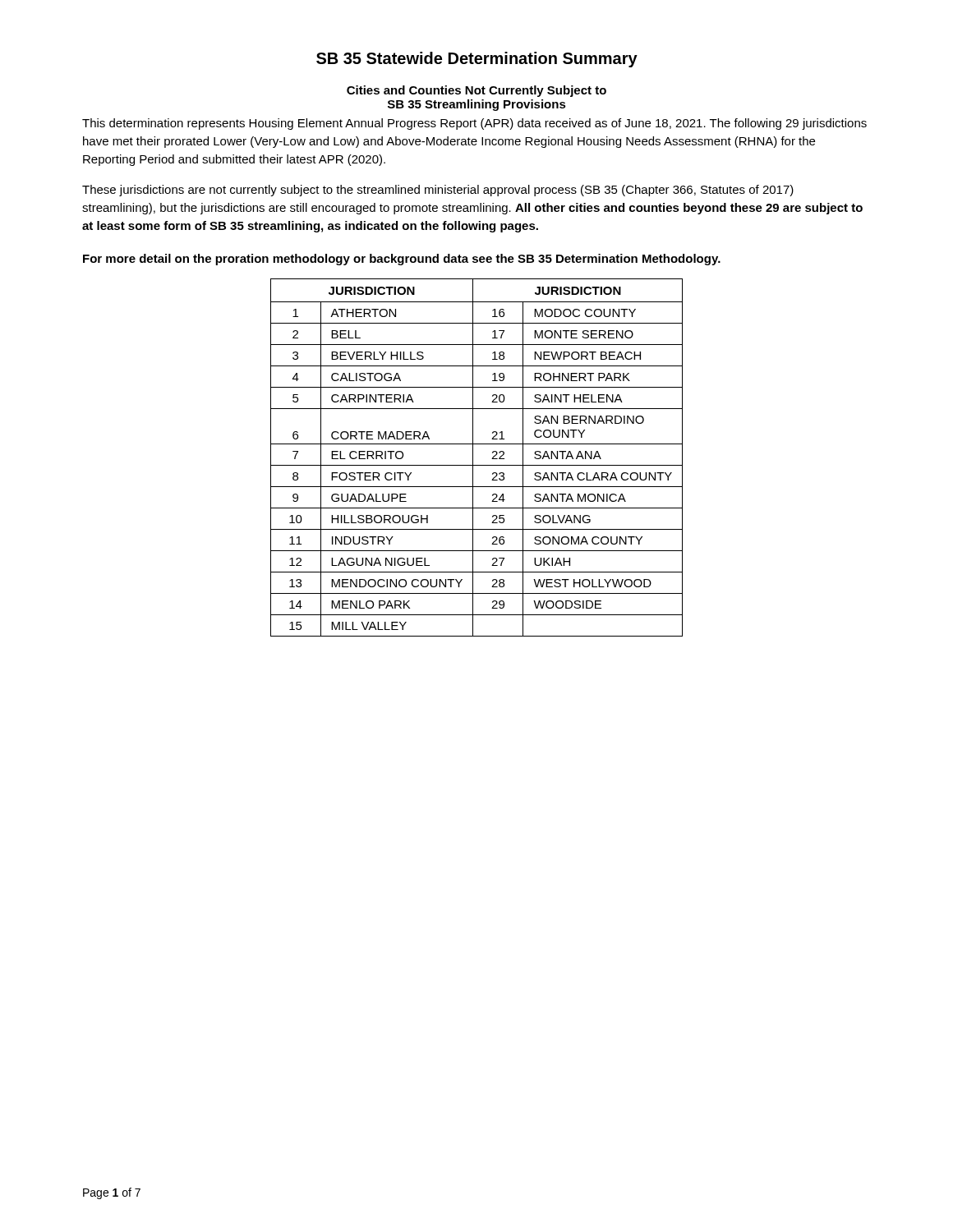
Task: Navigate to the element starting "For more detail on the proration"
Action: tap(401, 258)
